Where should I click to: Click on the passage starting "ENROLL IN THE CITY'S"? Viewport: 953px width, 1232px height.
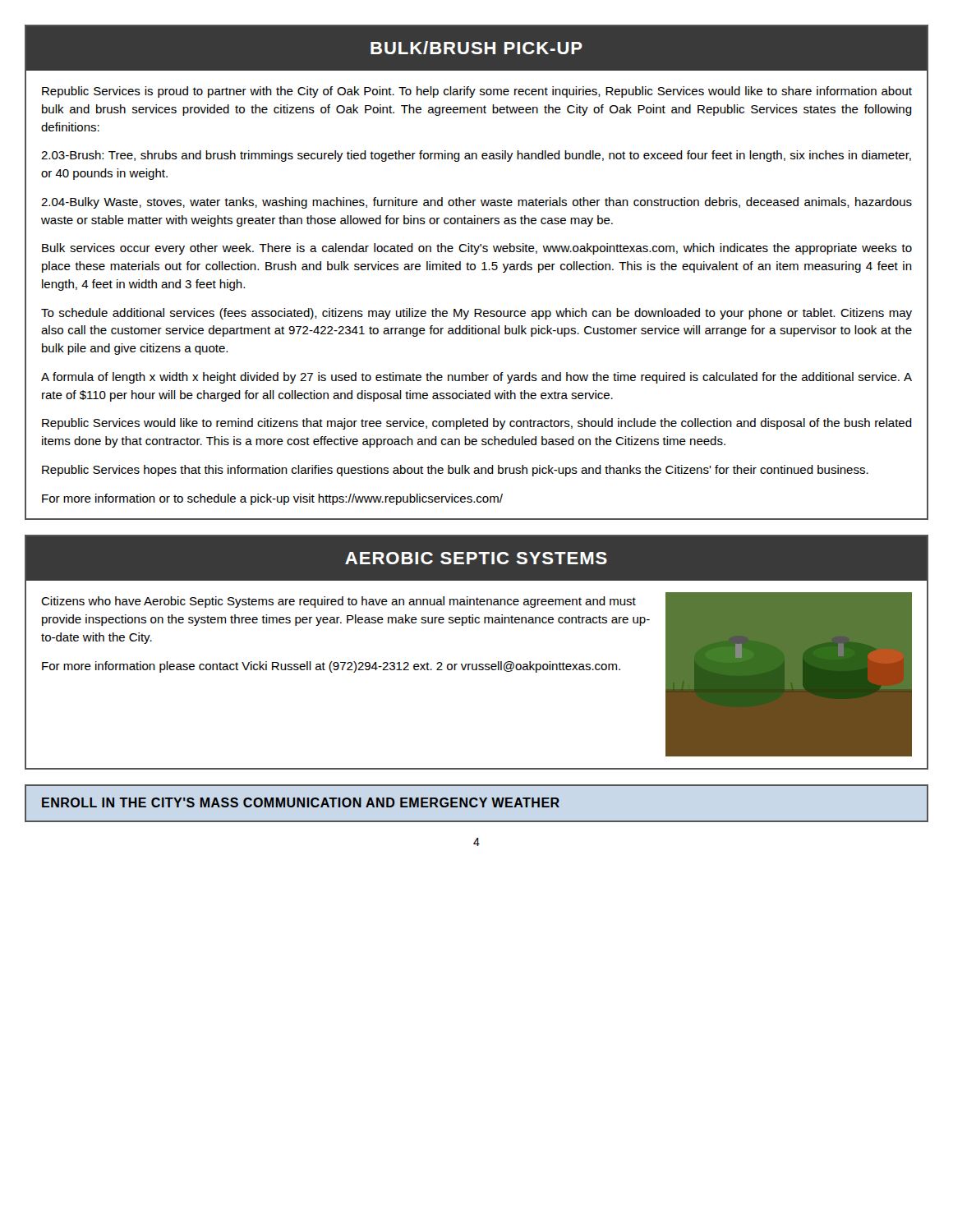point(301,803)
